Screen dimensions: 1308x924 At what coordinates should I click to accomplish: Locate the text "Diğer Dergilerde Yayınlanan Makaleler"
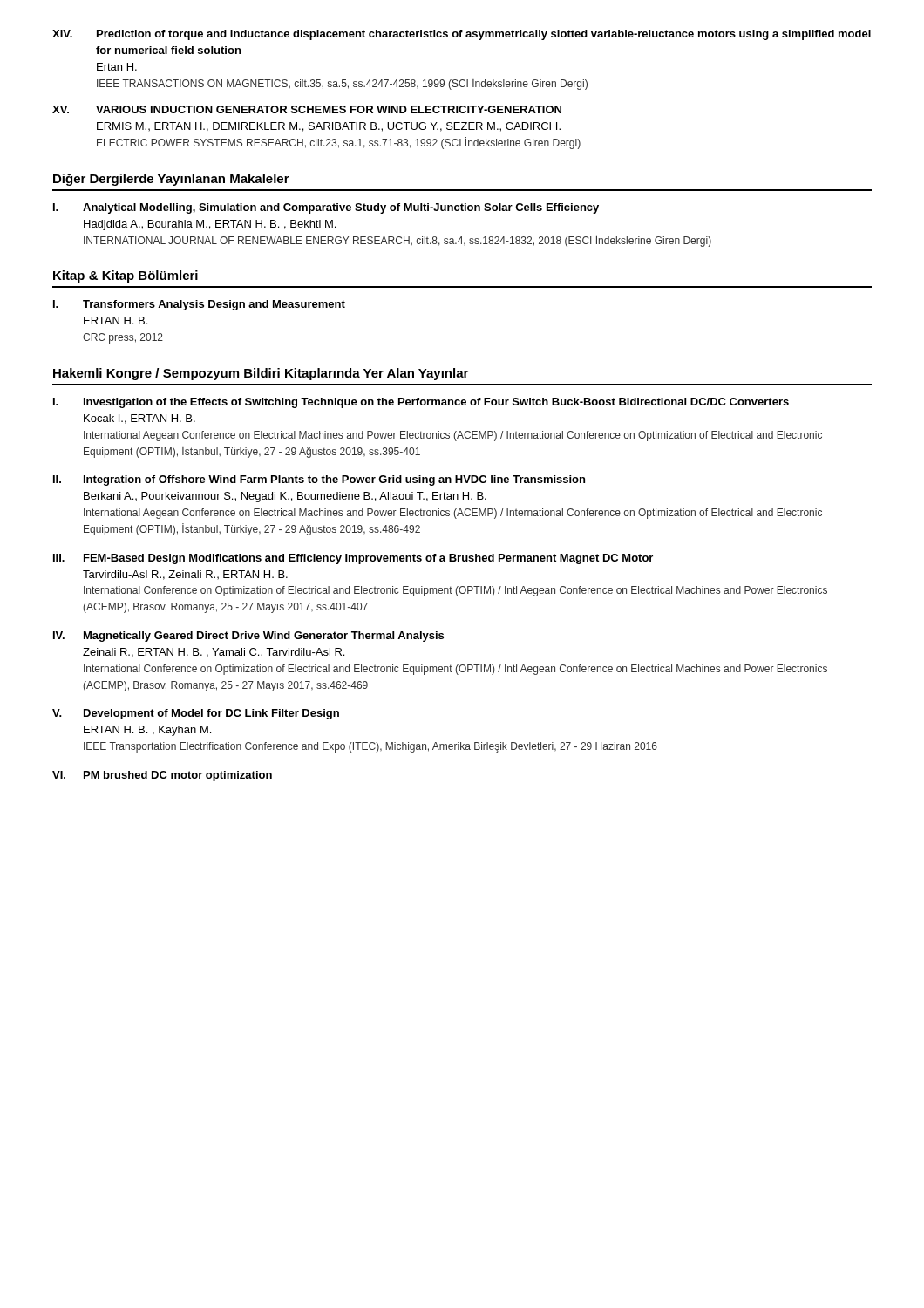click(171, 178)
